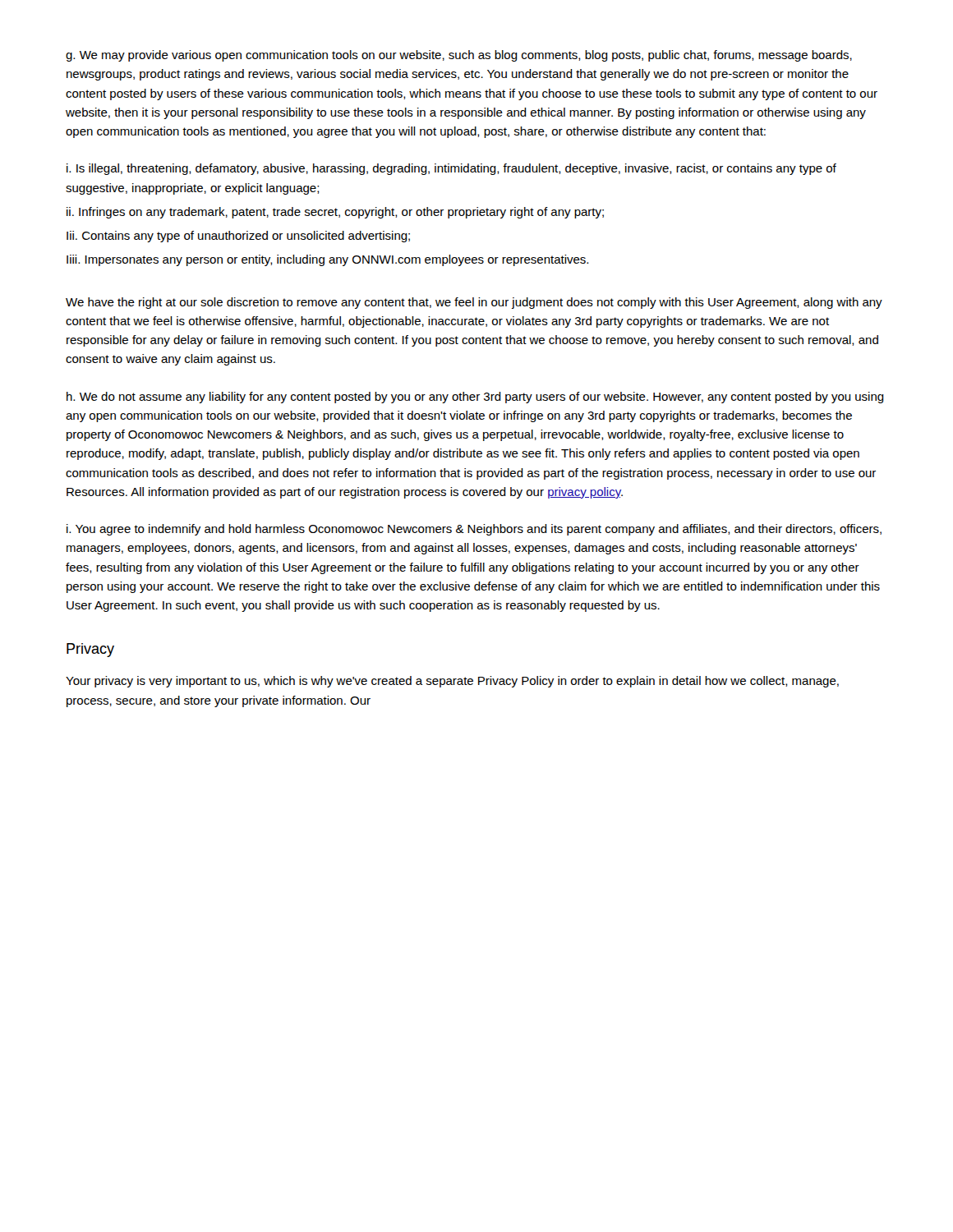Where is the passage that starts "ii. Infringes on"?
Screen dimensions: 1232x953
[335, 211]
